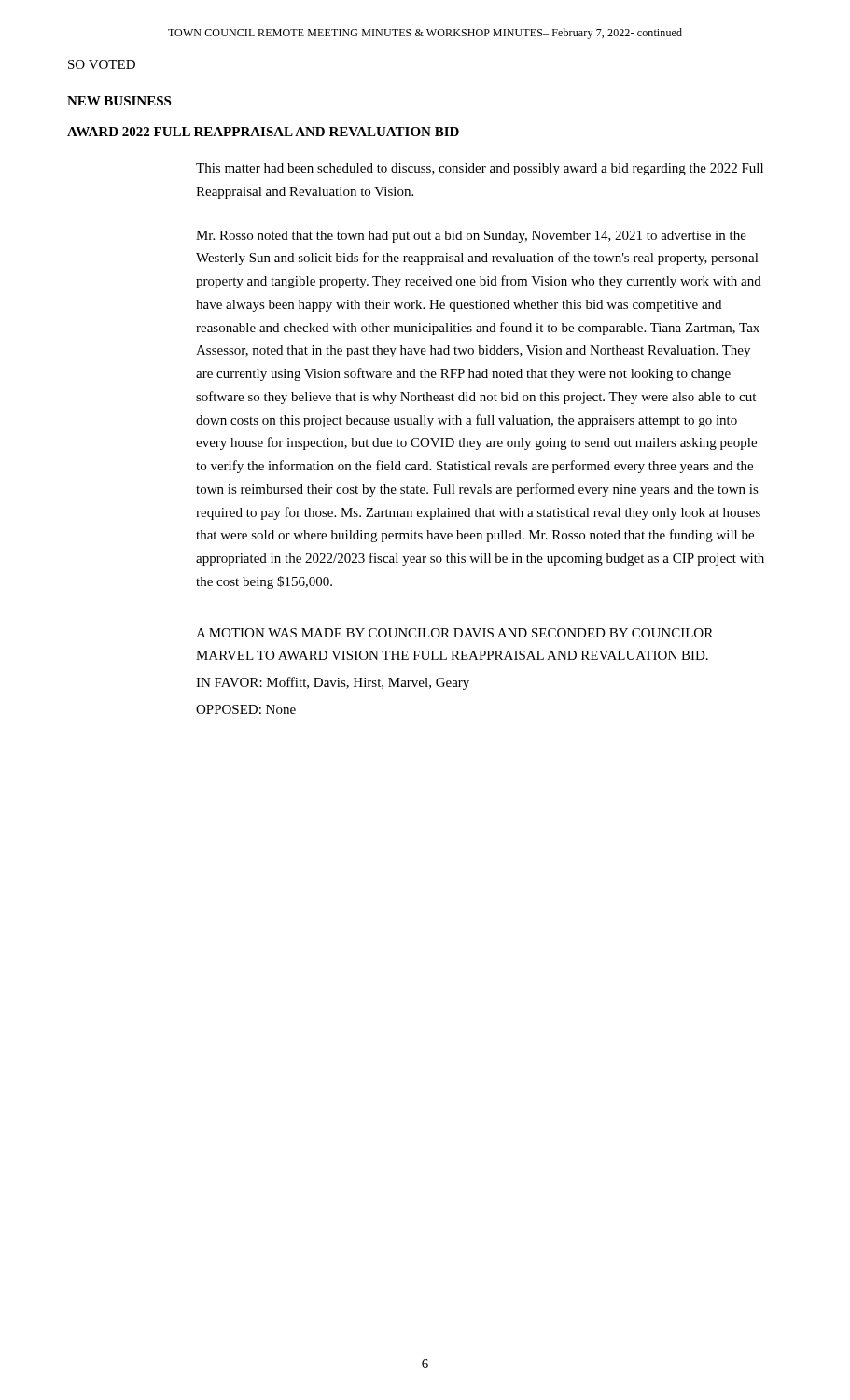The image size is (850, 1400).
Task: Select the section header containing "NEW BUSINESS"
Action: point(119,101)
